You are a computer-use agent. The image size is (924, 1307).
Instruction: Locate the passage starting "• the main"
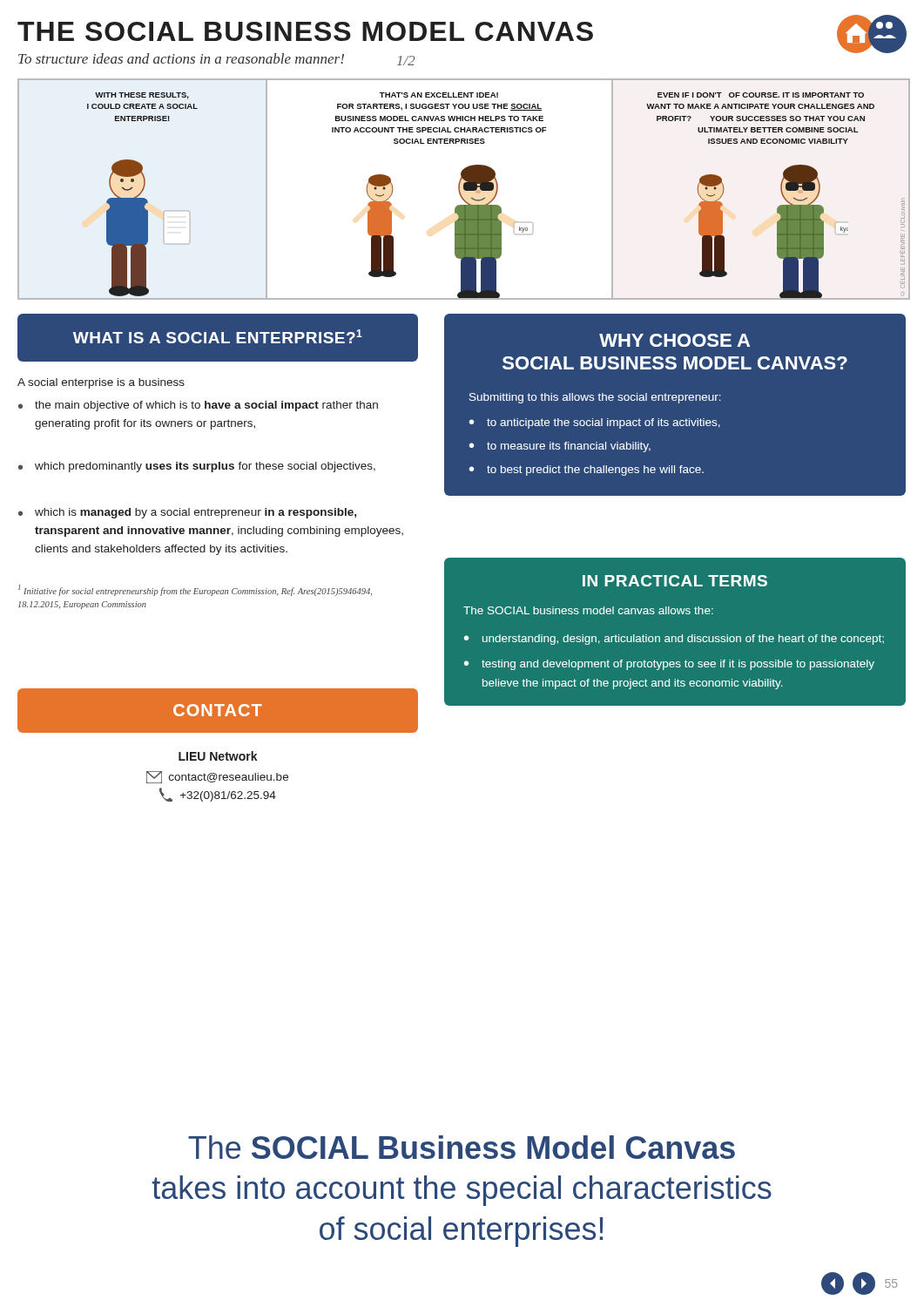(x=213, y=415)
